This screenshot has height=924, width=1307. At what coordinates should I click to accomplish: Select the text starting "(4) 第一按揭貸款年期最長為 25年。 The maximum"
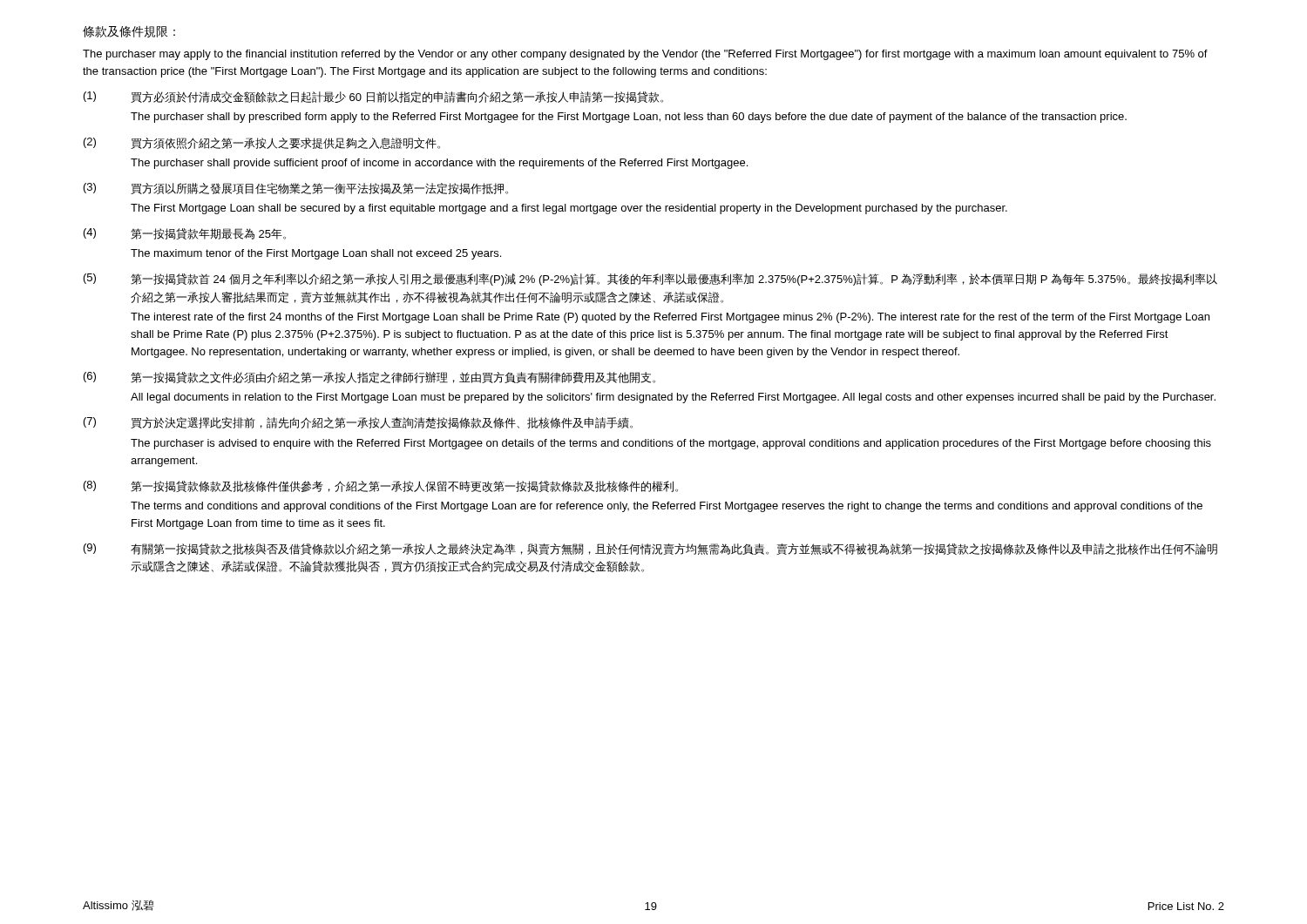(185, 234)
